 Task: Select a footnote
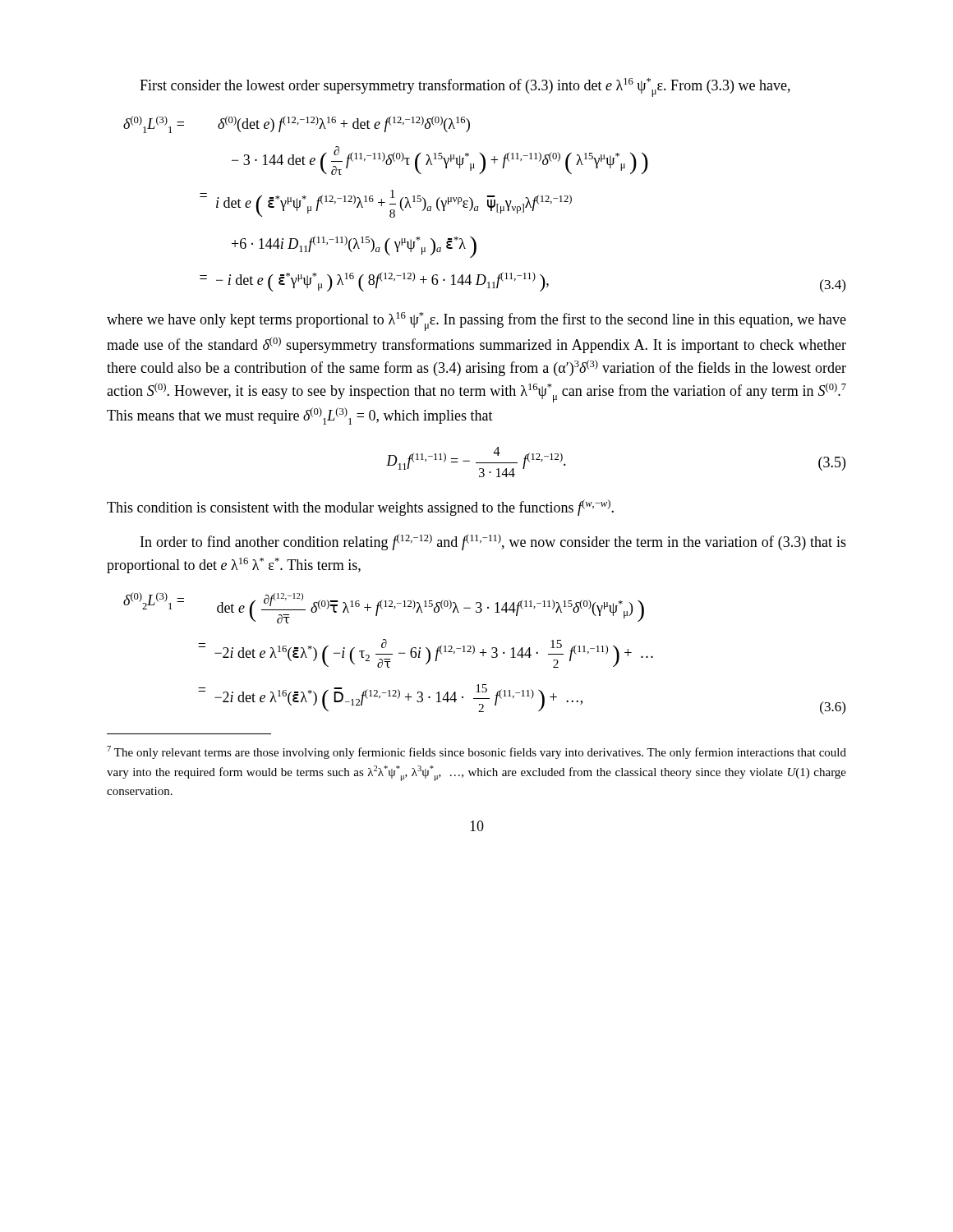(x=476, y=771)
